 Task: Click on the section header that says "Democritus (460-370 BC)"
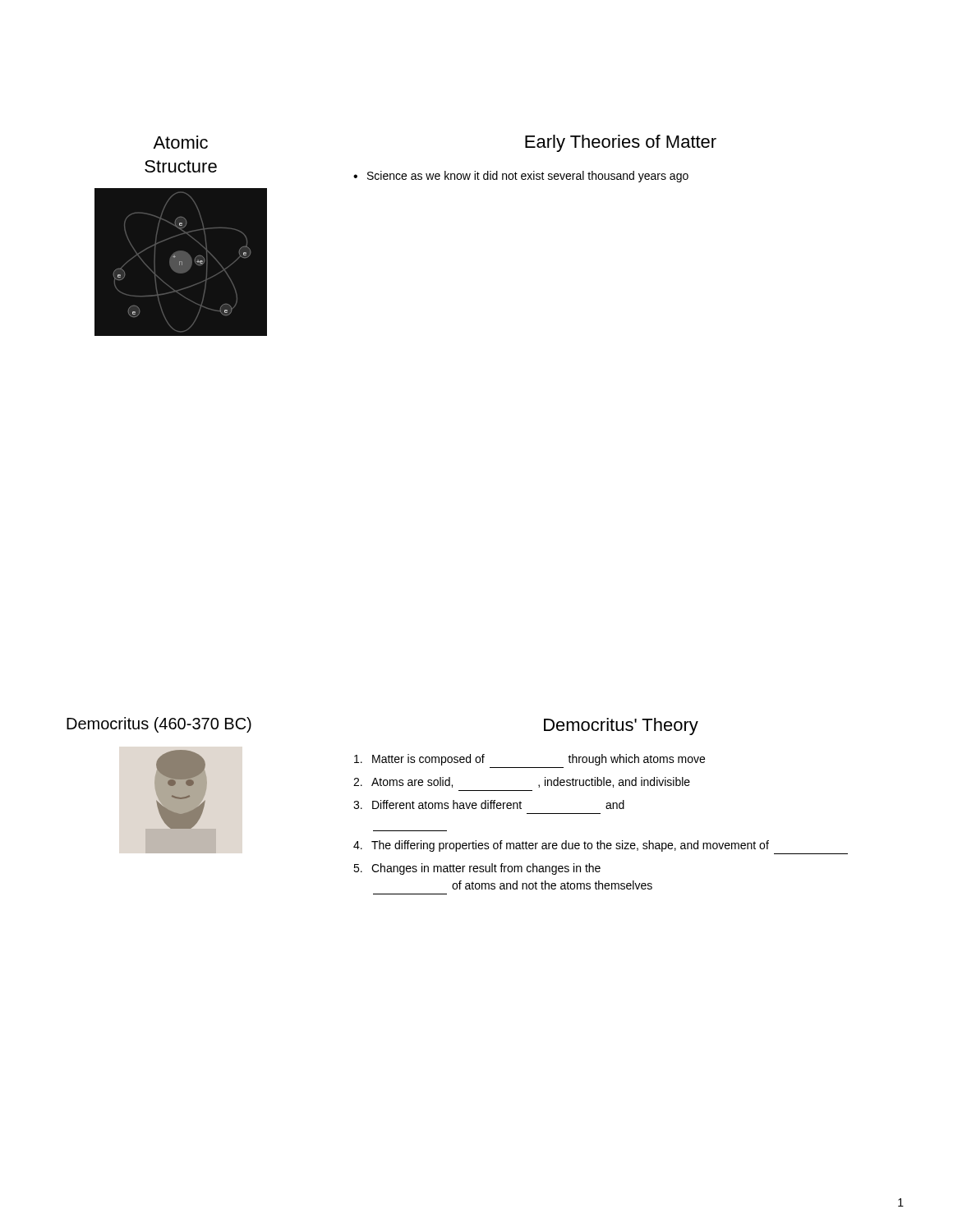159,724
